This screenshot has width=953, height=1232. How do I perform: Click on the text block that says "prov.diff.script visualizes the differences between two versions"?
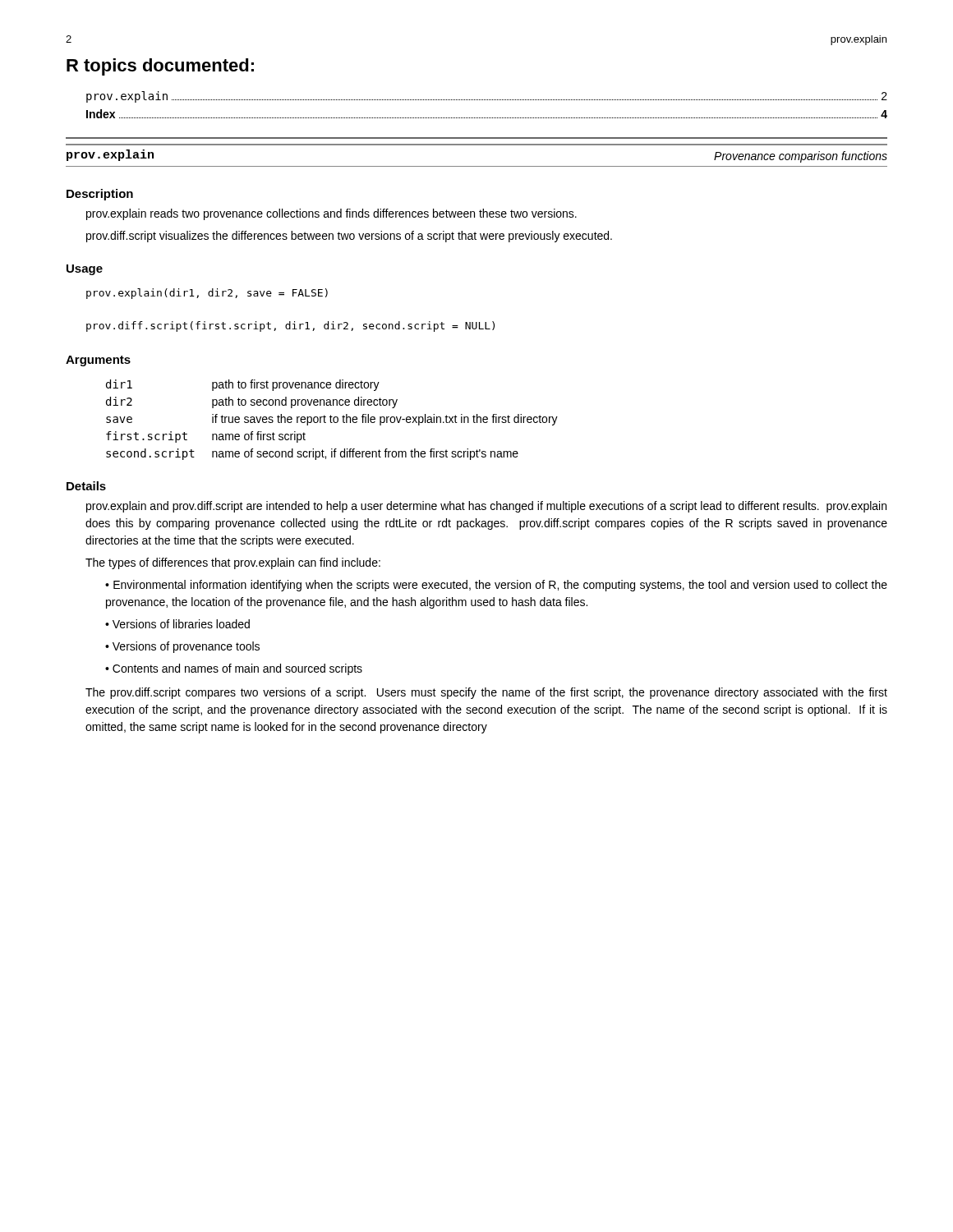[x=349, y=236]
